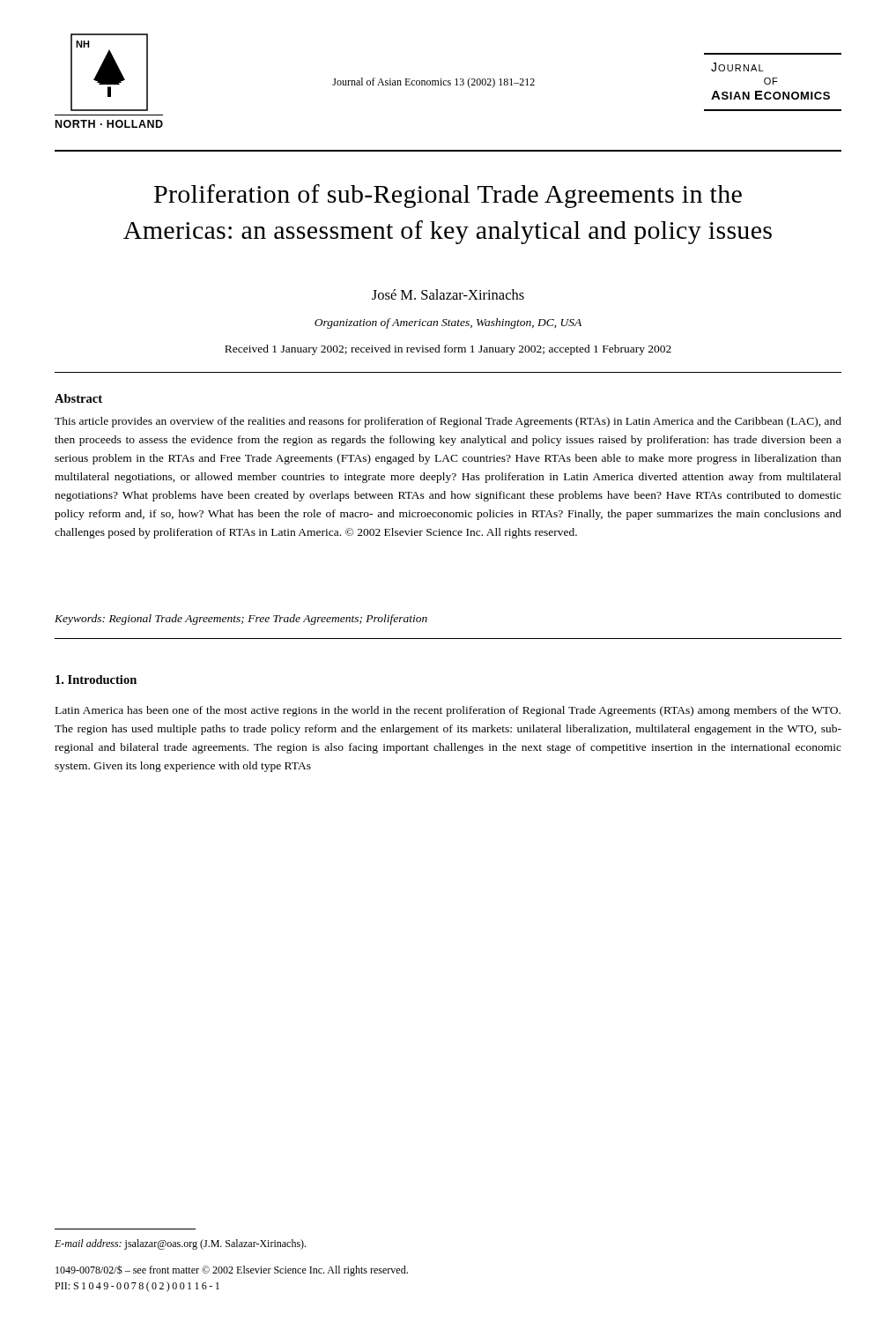This screenshot has height=1322, width=896.
Task: Locate the title
Action: [448, 212]
